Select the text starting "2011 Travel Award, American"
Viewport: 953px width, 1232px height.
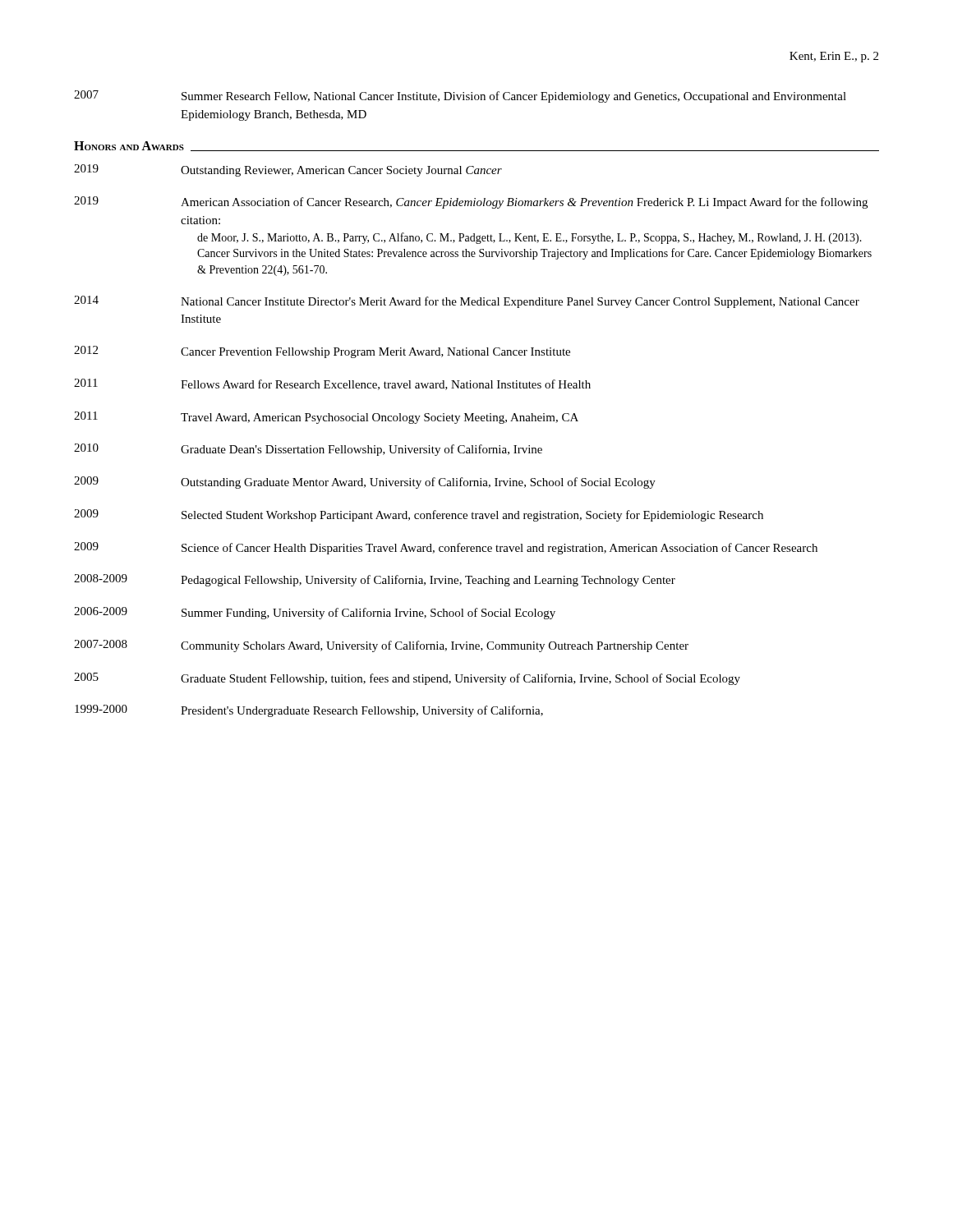(x=476, y=418)
